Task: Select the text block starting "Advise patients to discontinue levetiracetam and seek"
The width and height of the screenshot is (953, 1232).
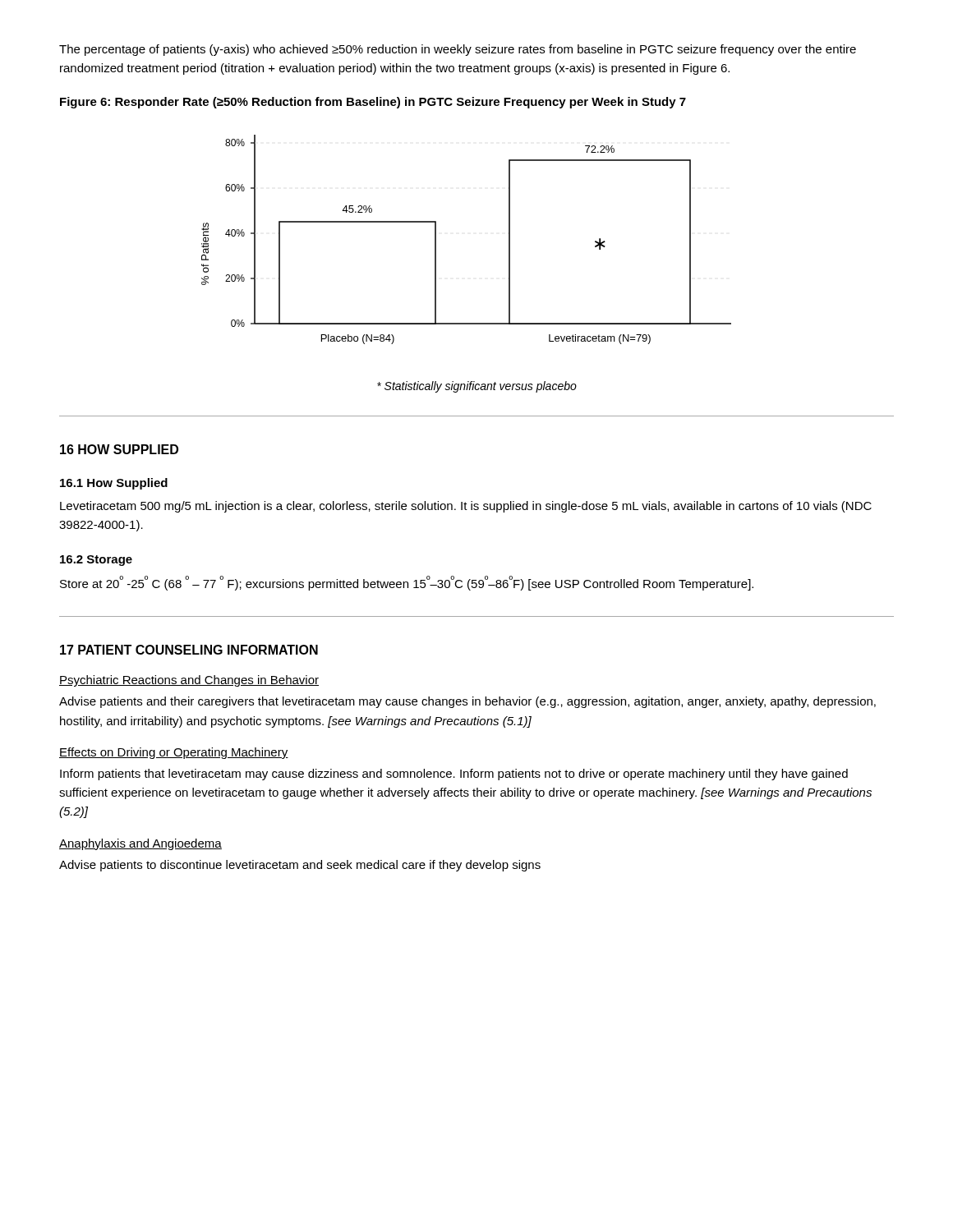Action: [x=300, y=864]
